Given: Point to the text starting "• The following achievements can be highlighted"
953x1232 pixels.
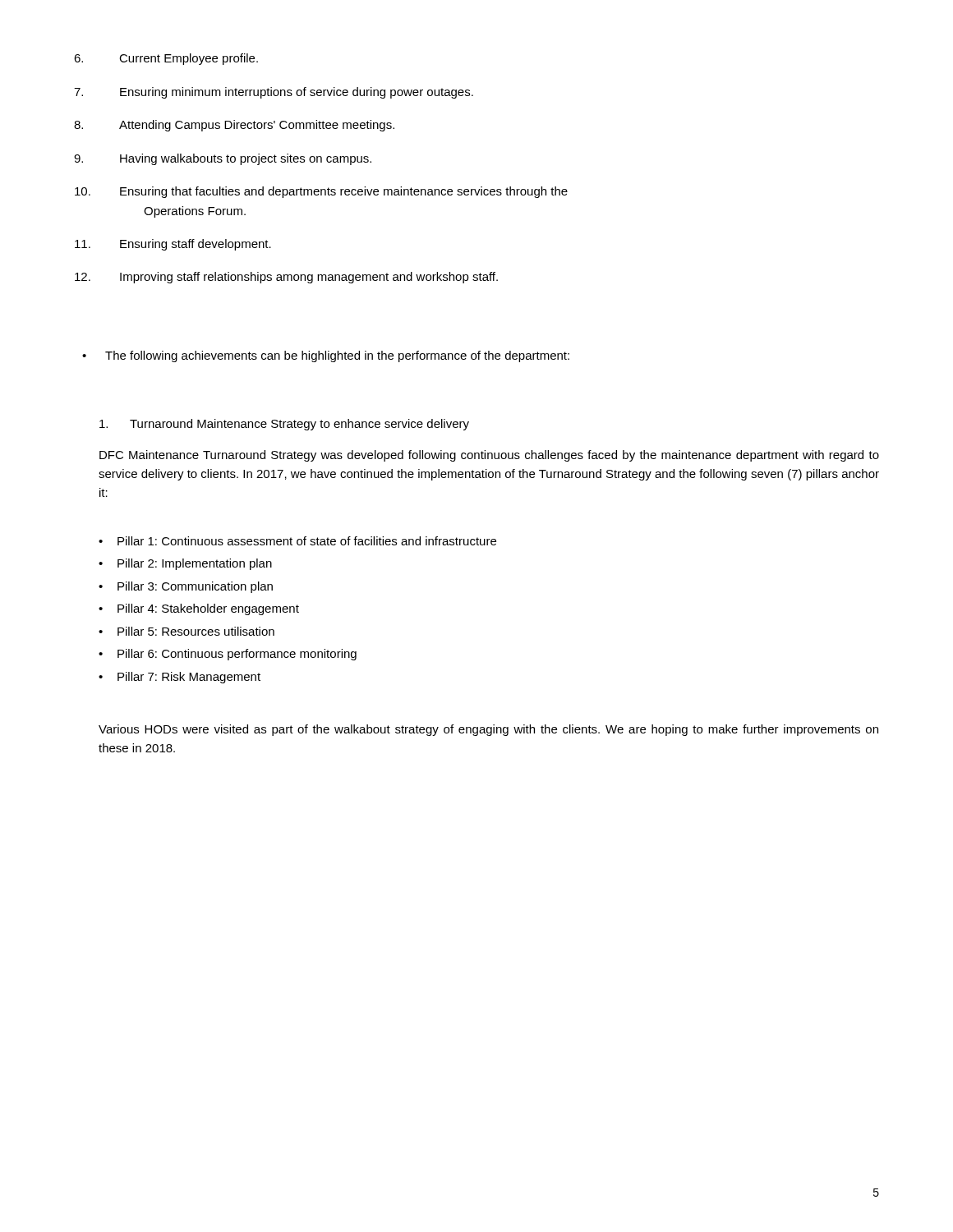Looking at the screenshot, I should pyautogui.click(x=481, y=356).
